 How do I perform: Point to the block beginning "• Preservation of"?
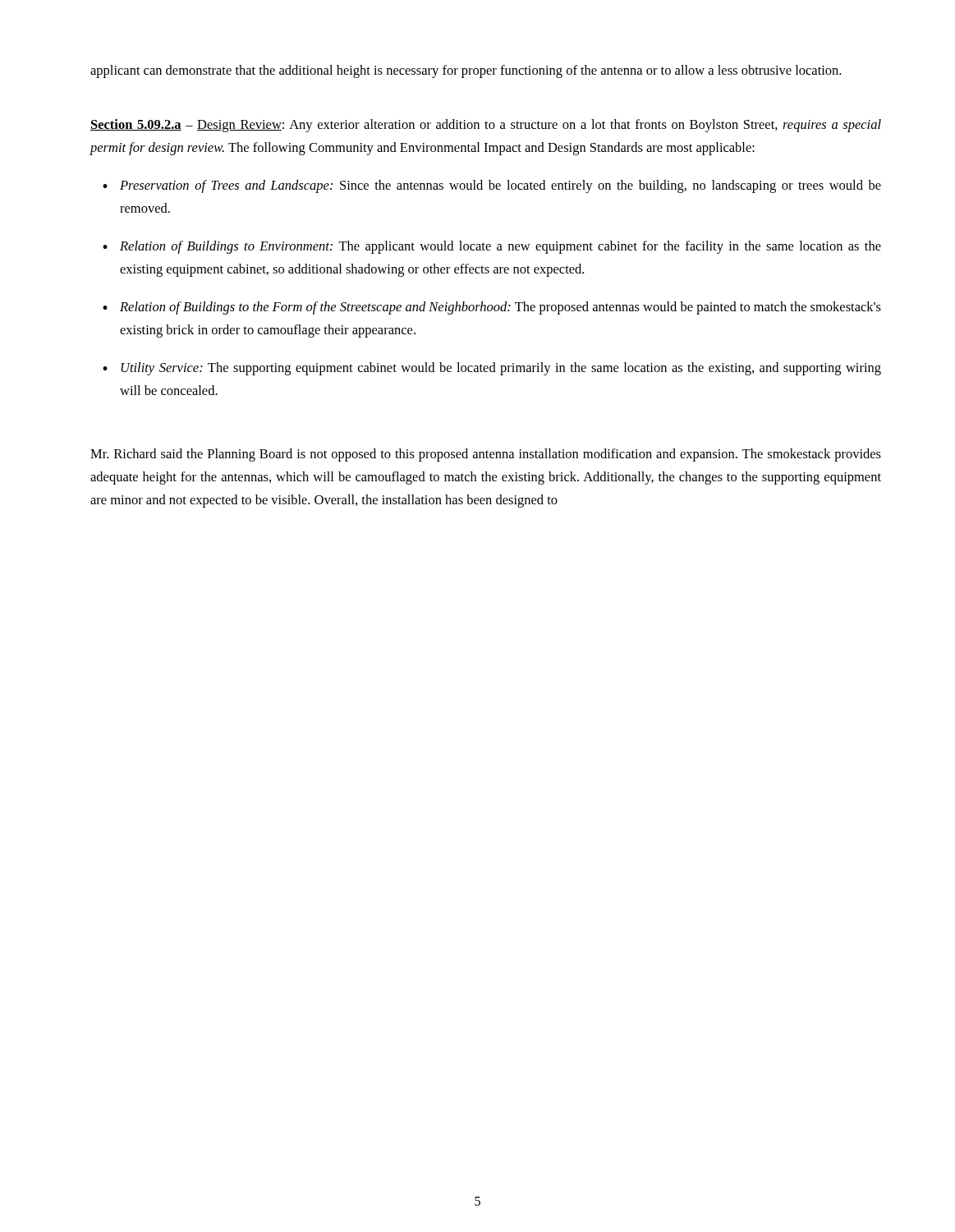(486, 197)
